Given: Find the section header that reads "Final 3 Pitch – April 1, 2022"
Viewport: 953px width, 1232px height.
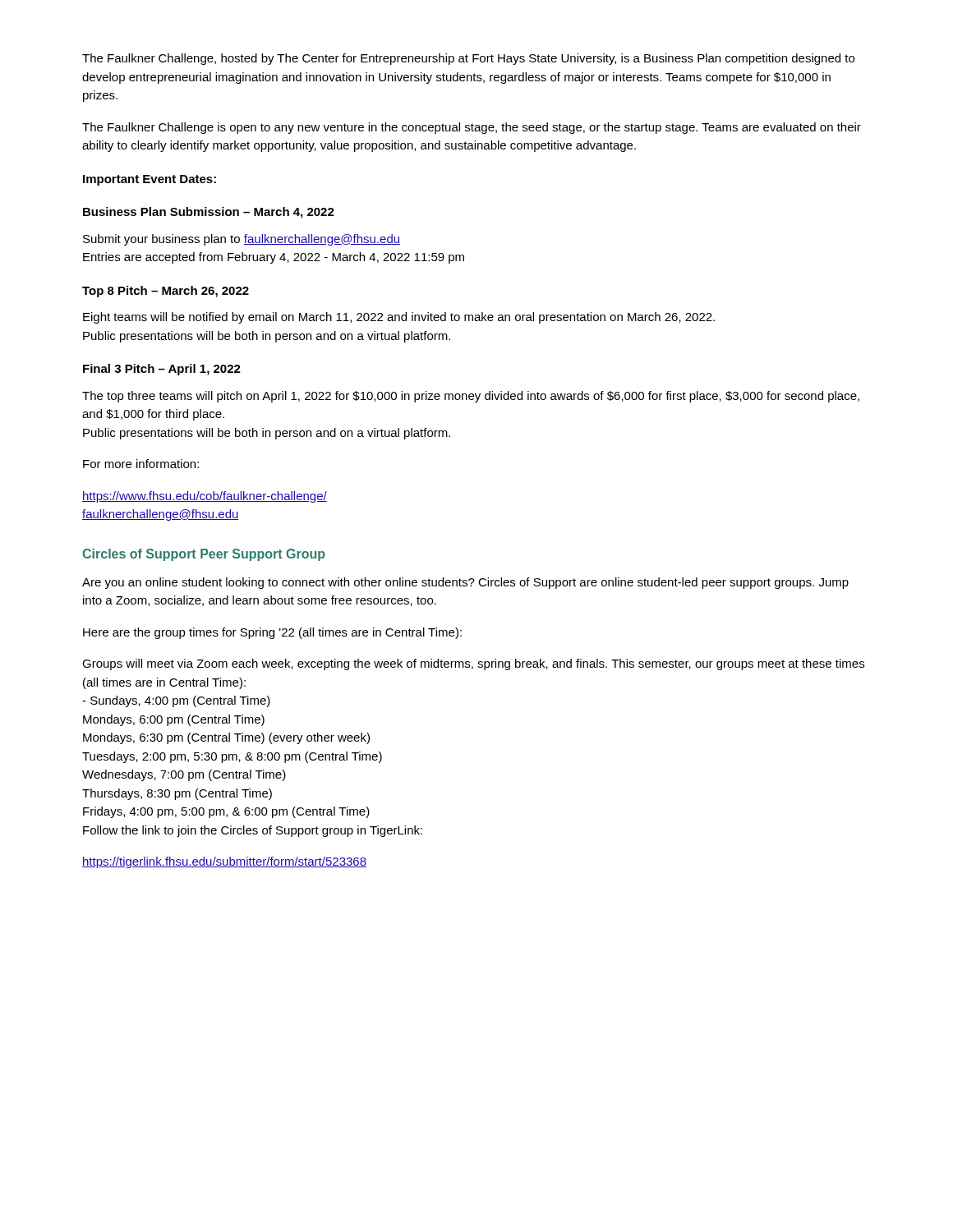Looking at the screenshot, I should point(161,368).
